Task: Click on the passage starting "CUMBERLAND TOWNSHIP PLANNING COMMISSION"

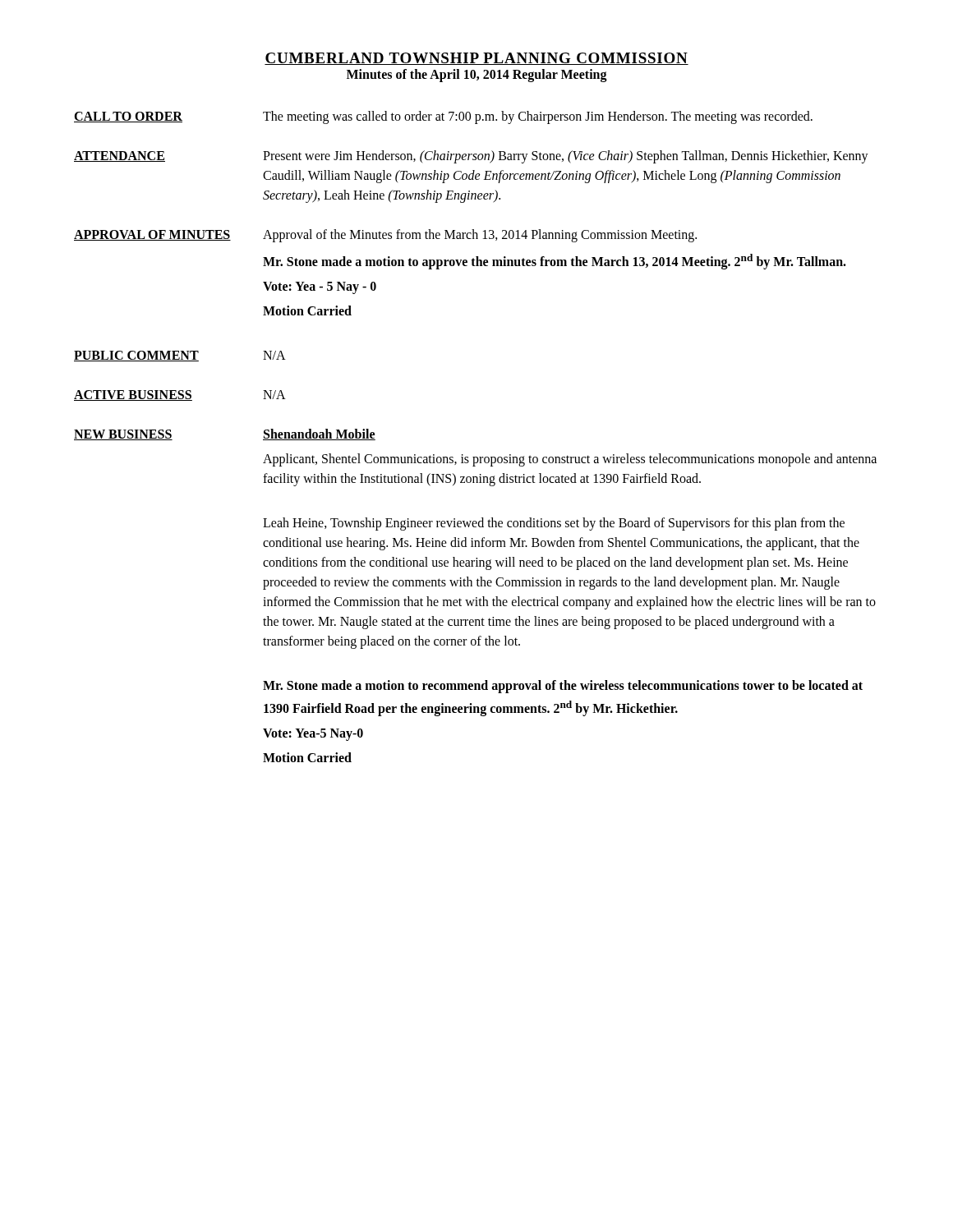Action: pyautogui.click(x=476, y=66)
